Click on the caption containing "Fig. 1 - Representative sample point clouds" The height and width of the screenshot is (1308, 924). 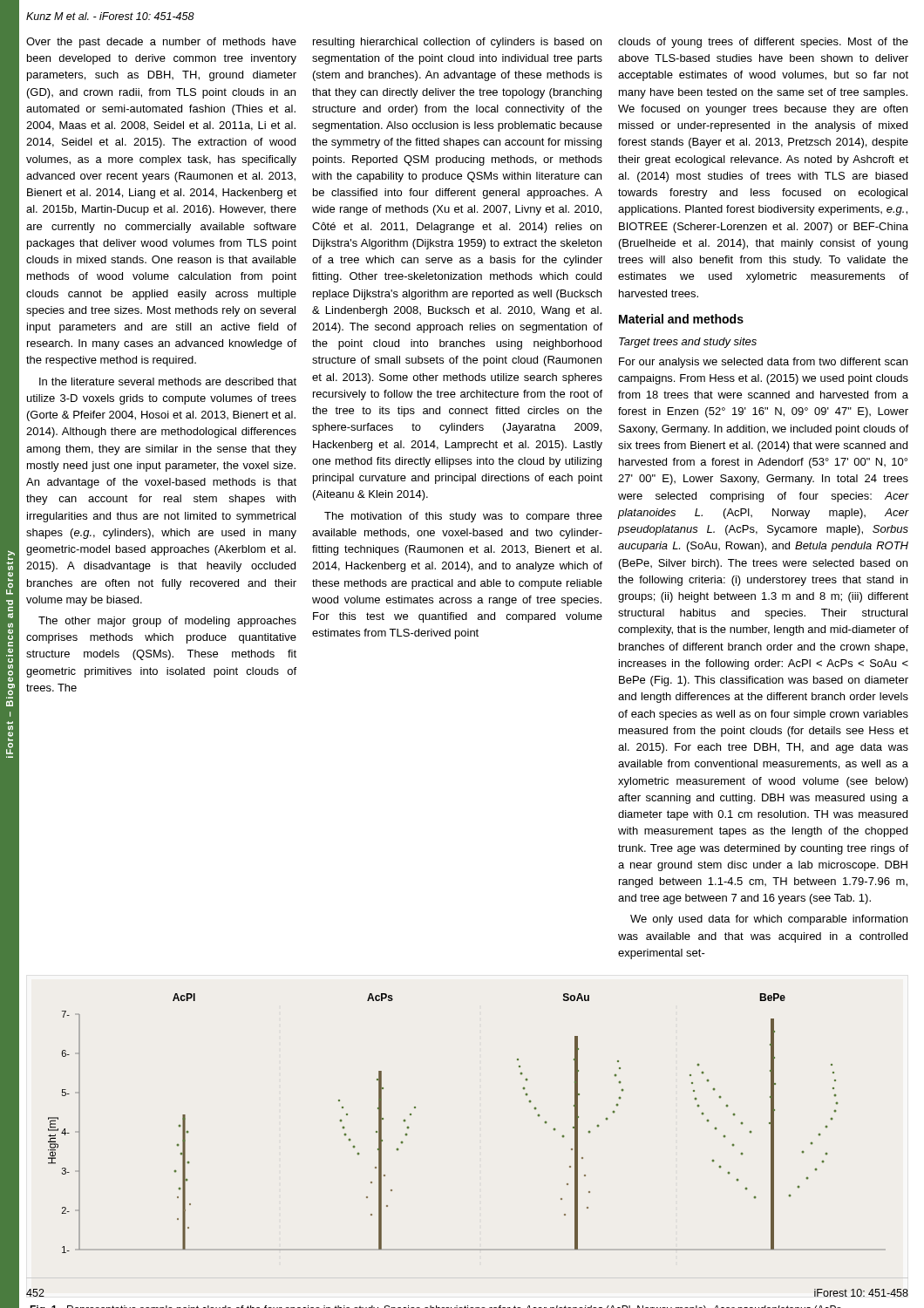click(437, 1306)
